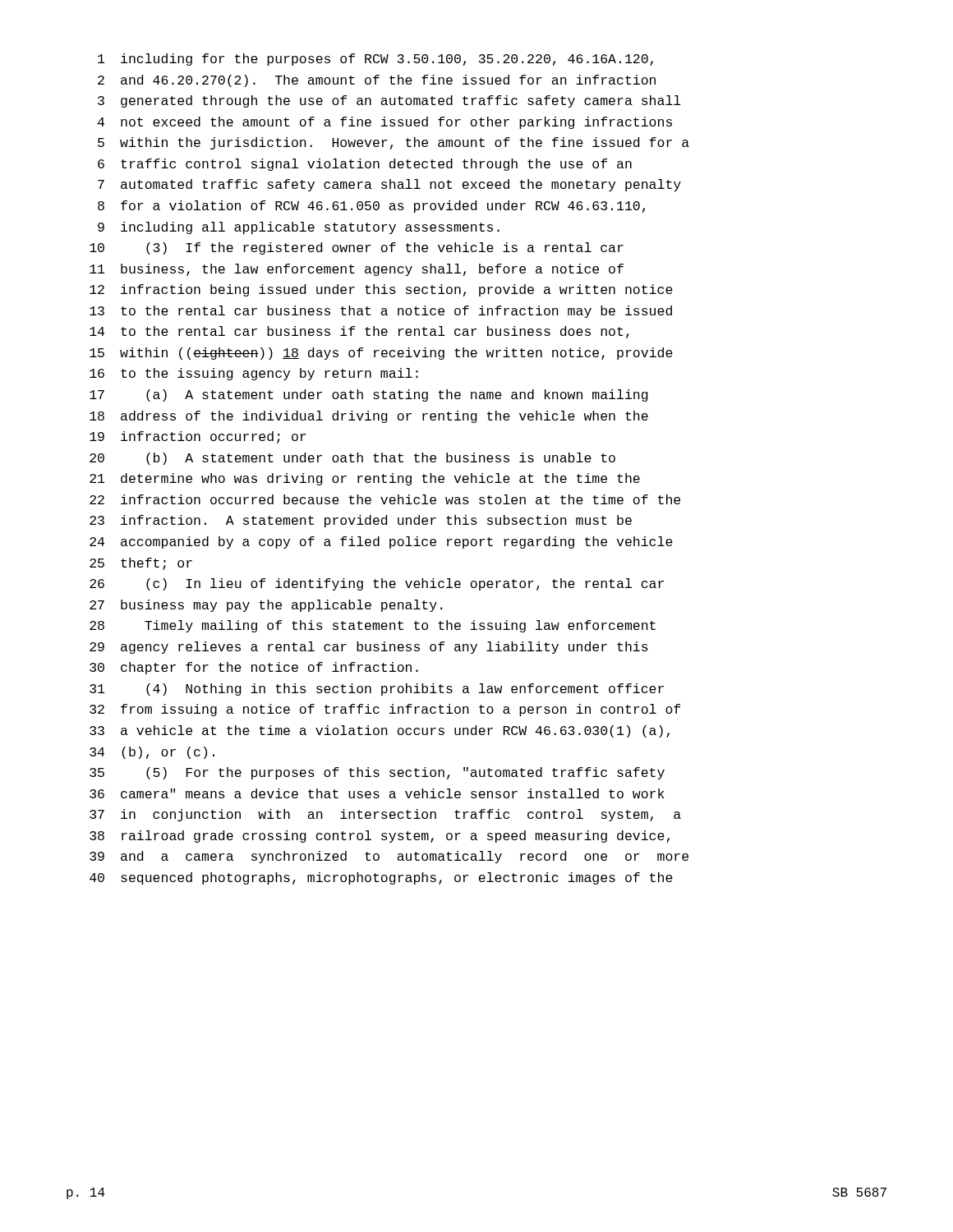Point to the region starting "25theft; or"
The height and width of the screenshot is (1232, 953).
coord(141,564)
